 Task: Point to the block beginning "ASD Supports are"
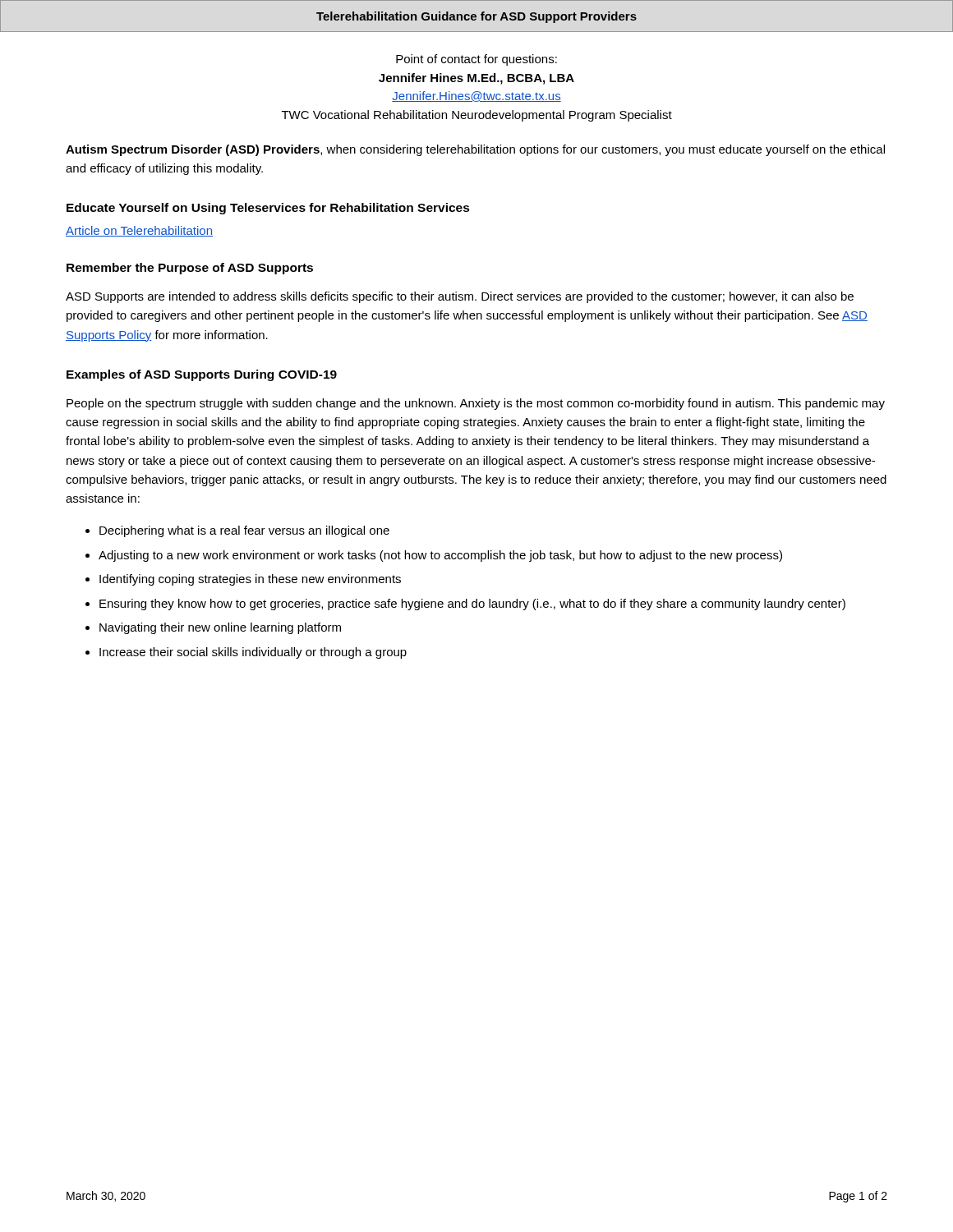coord(476,315)
